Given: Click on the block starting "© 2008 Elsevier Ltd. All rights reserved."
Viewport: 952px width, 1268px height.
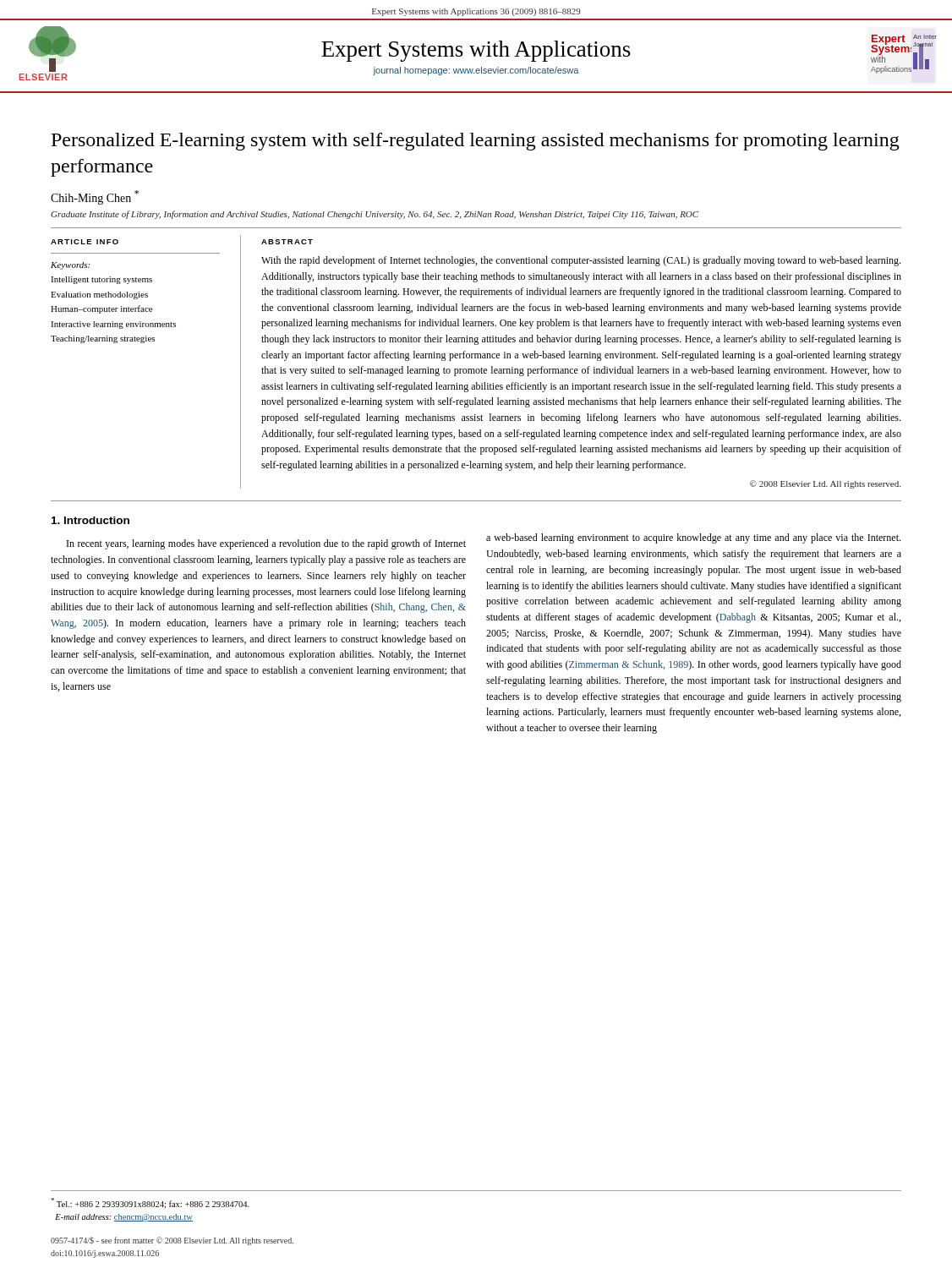Looking at the screenshot, I should (x=825, y=484).
